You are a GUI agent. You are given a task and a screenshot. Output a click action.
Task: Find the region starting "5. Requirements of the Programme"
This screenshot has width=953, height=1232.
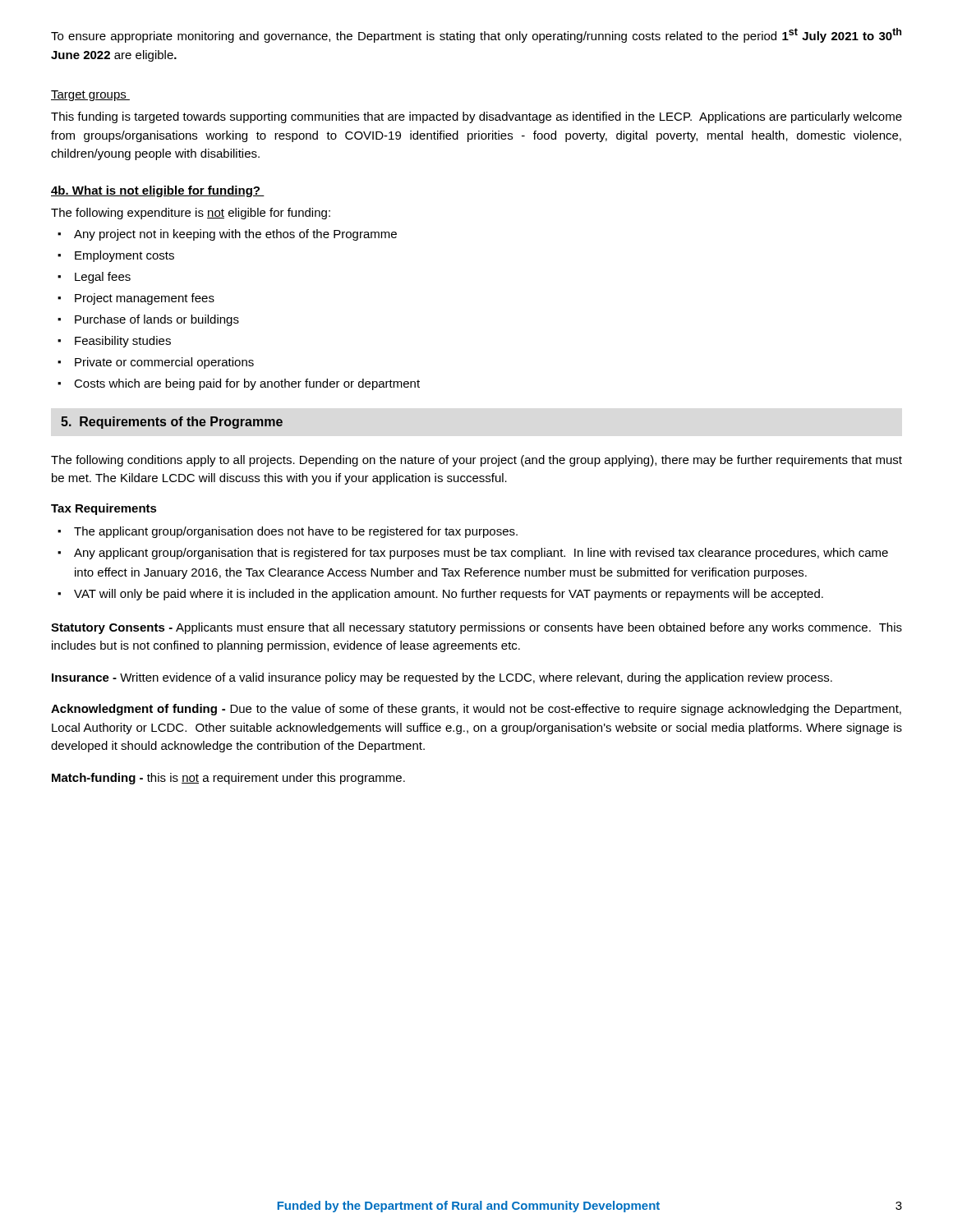coord(172,421)
